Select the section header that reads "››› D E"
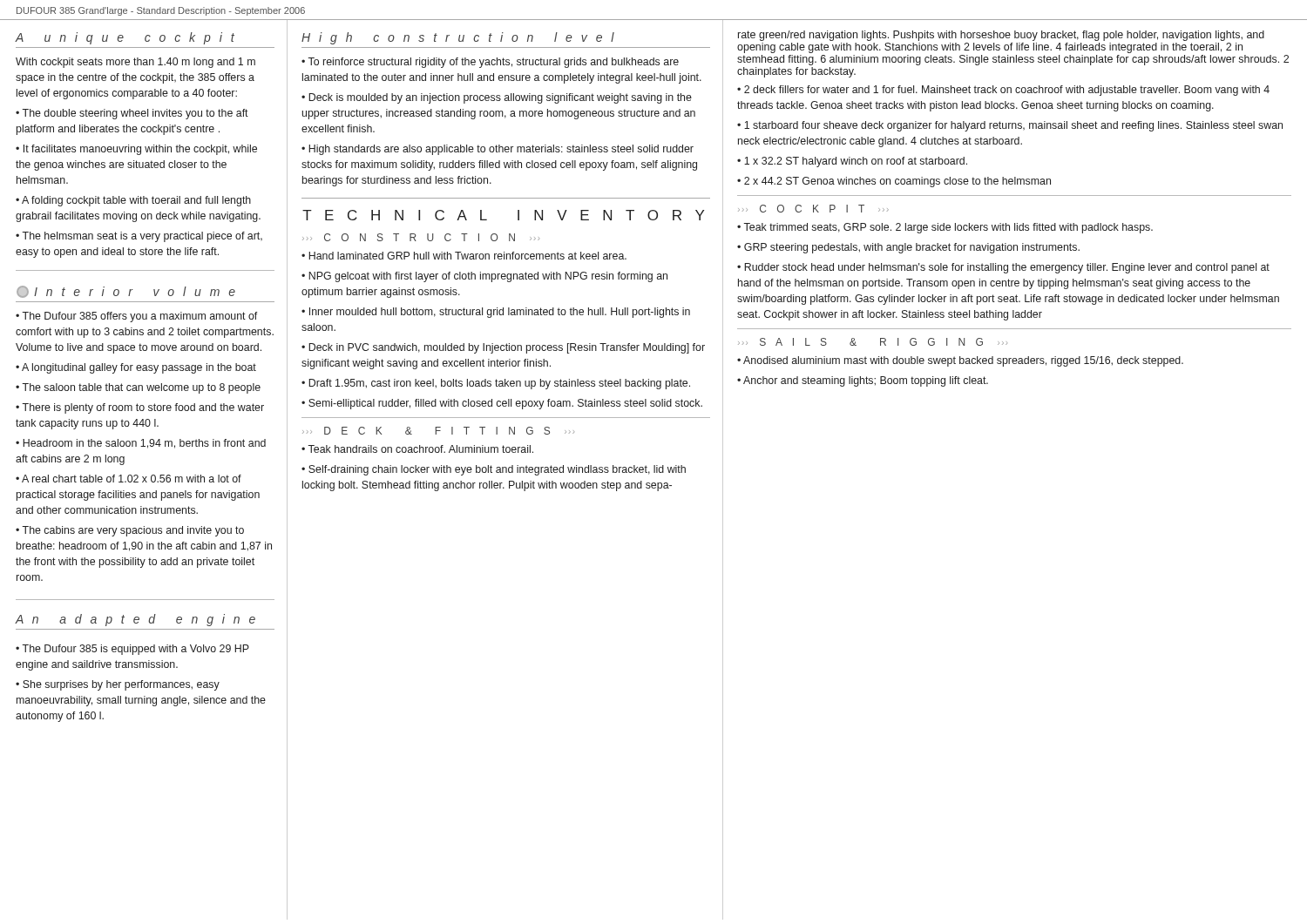The height and width of the screenshot is (924, 1307). tap(439, 431)
